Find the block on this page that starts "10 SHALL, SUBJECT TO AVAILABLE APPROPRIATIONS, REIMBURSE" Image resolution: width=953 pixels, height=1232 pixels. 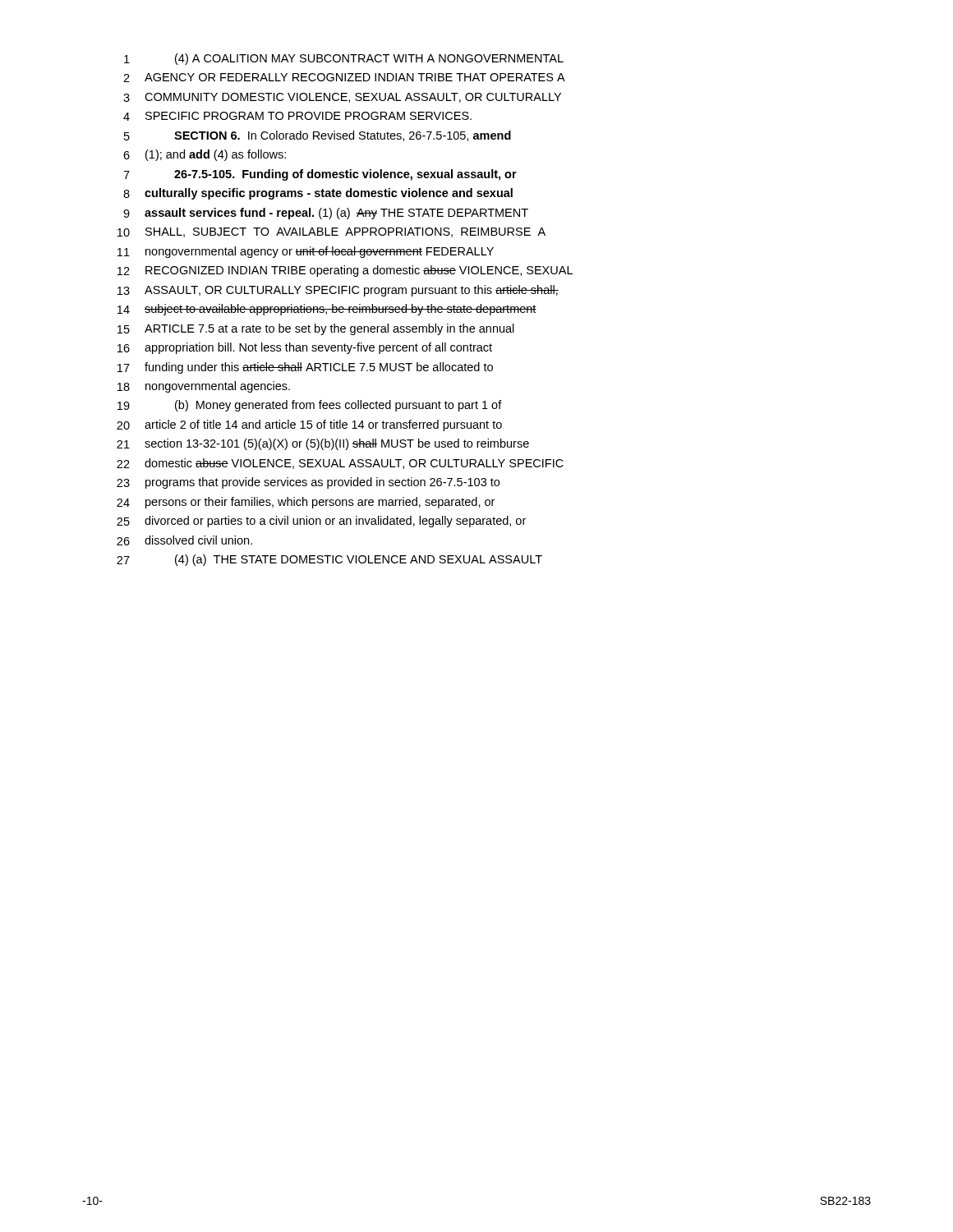(x=485, y=232)
